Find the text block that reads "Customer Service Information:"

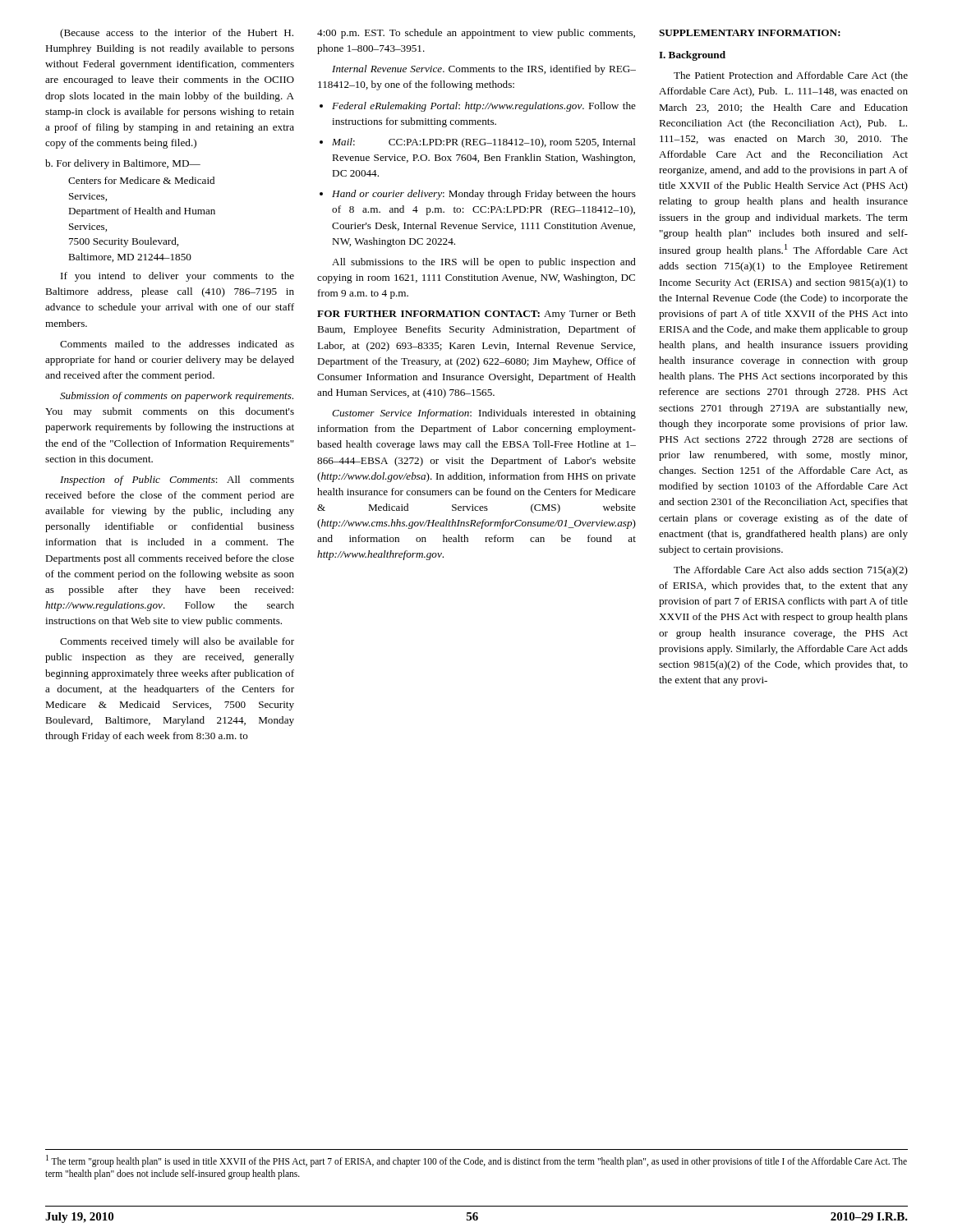pyautogui.click(x=476, y=484)
